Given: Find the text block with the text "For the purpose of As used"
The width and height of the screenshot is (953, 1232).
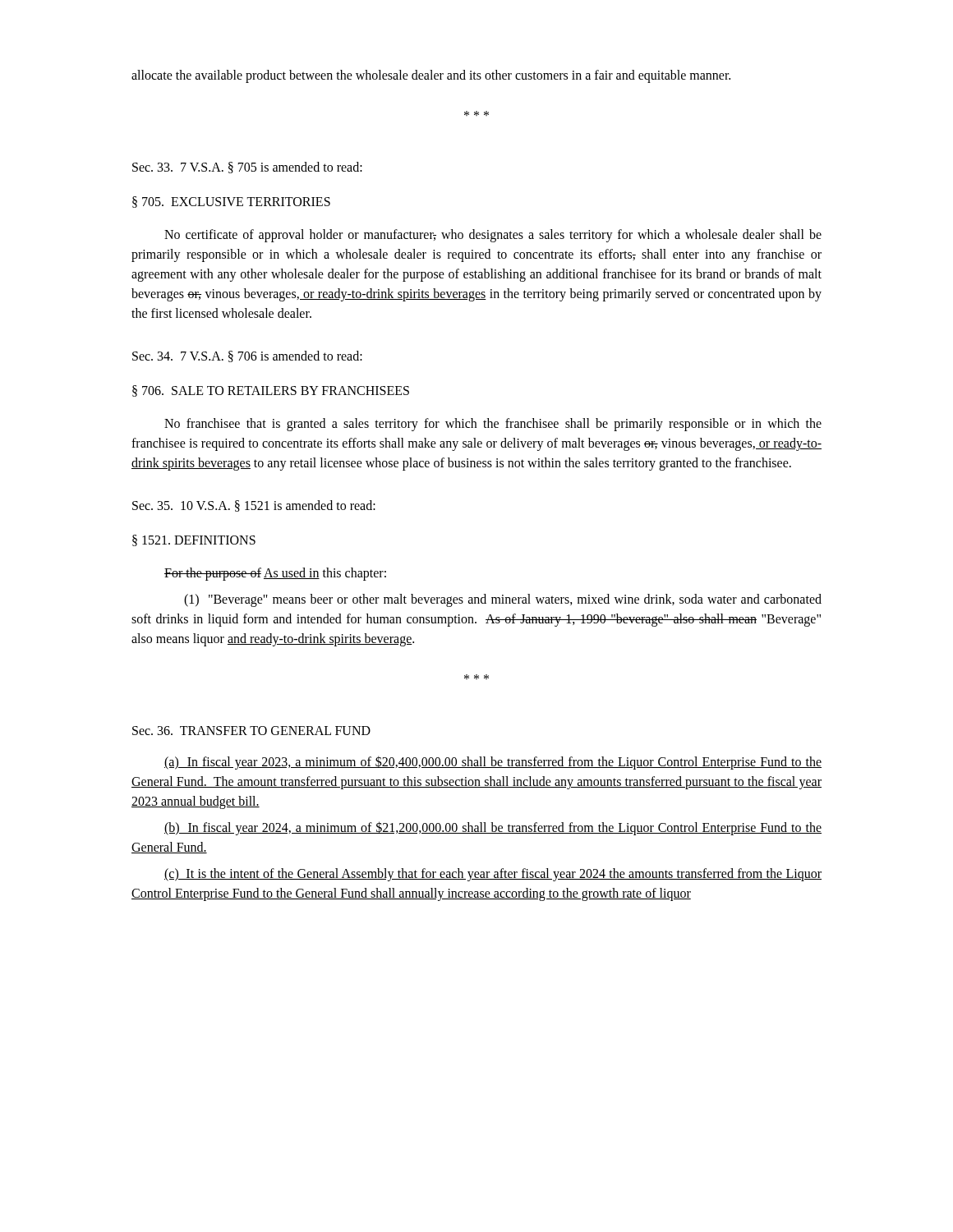Looking at the screenshot, I should click(275, 574).
